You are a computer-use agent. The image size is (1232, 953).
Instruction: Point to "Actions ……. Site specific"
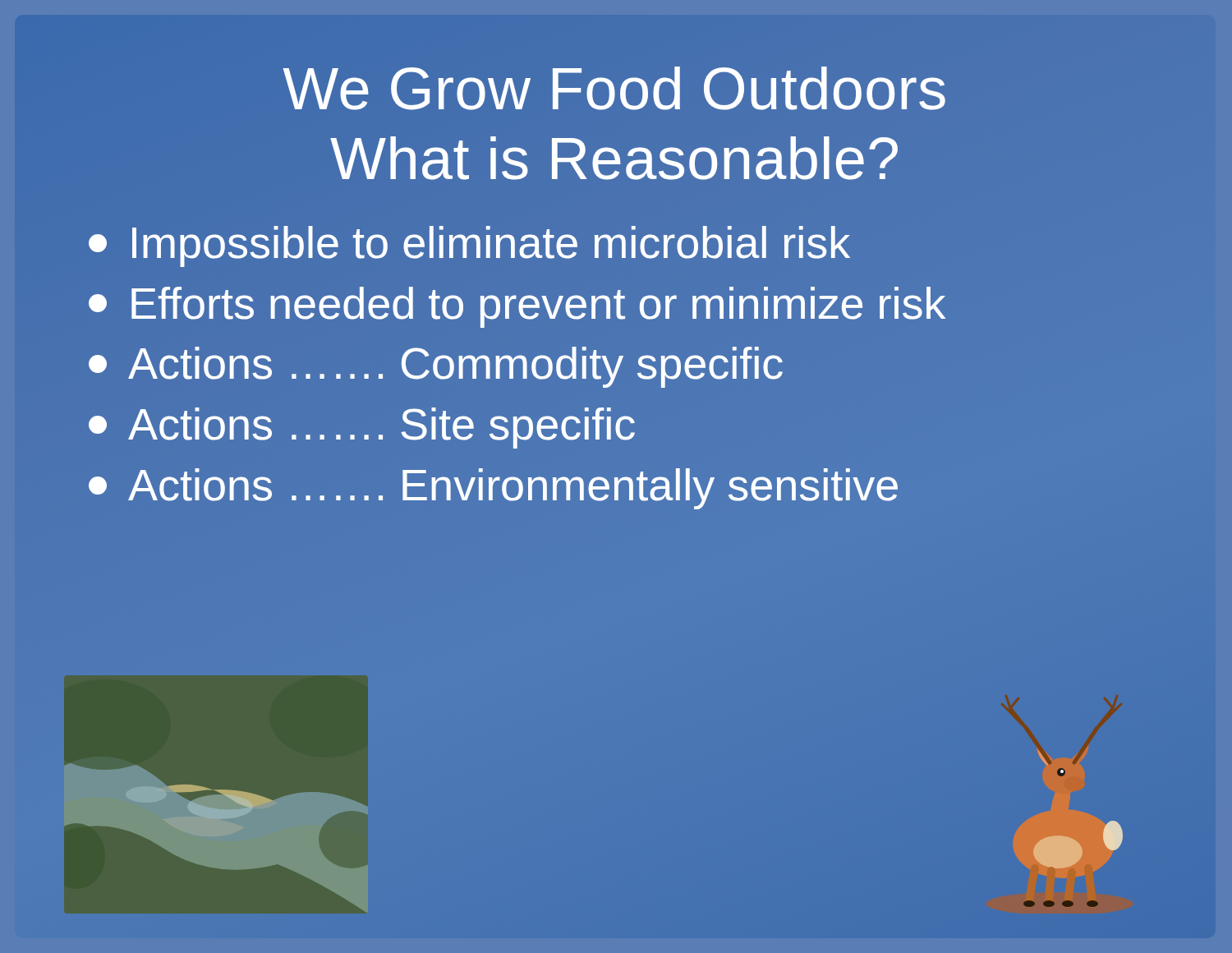362,425
